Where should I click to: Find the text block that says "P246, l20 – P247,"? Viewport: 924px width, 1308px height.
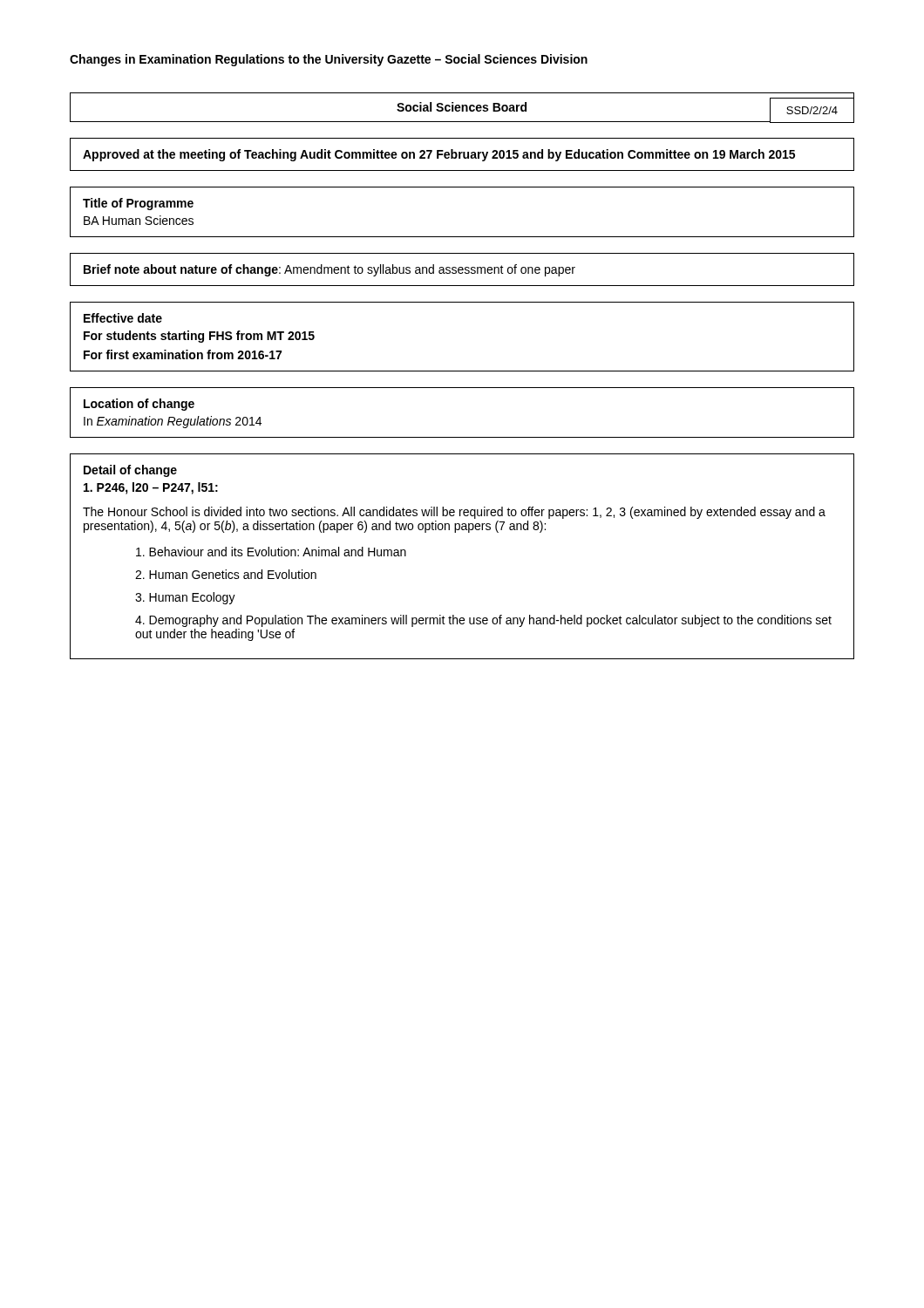(x=151, y=487)
